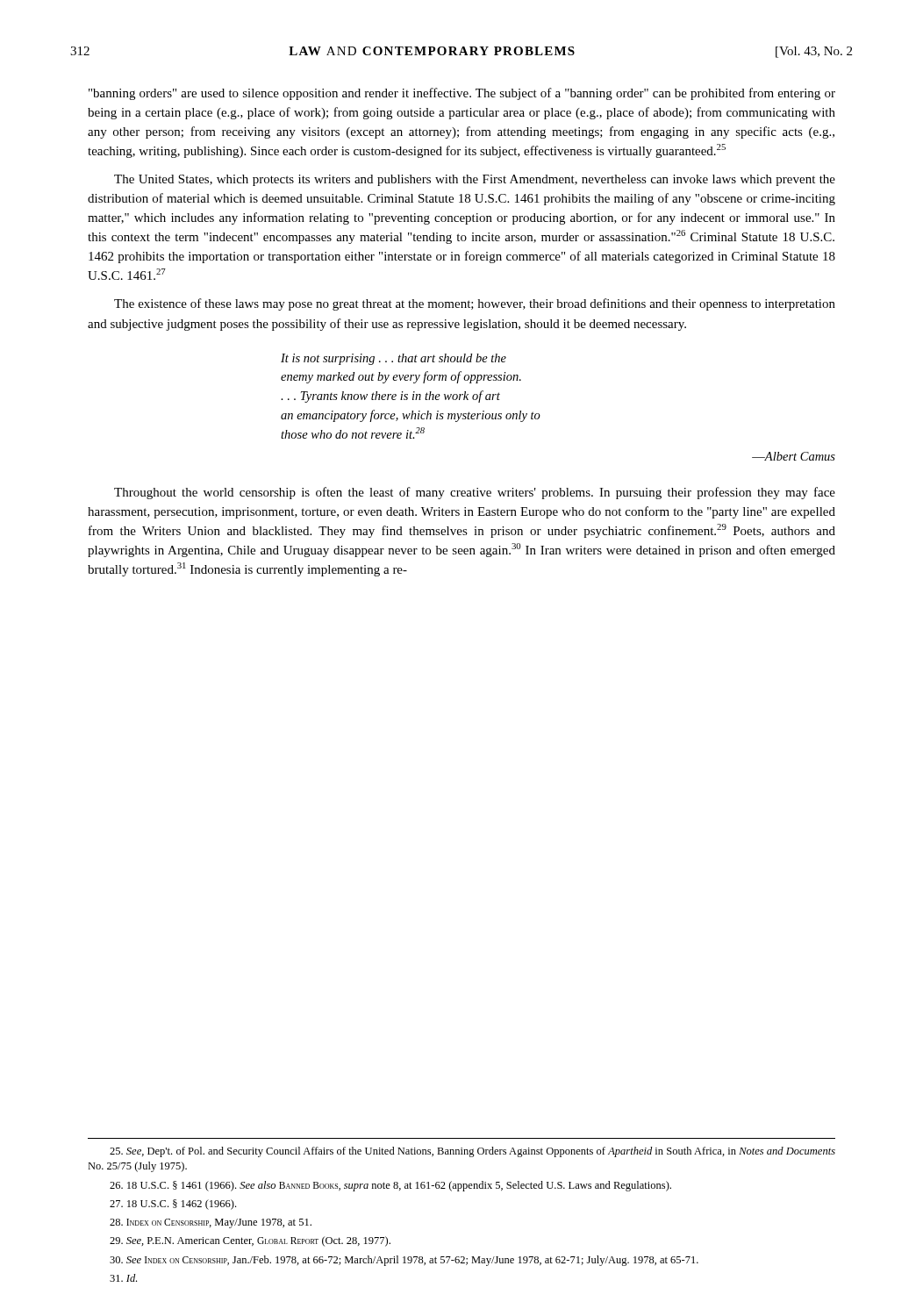Point to the block beginning "See Index on Censorship, Jan./Feb. 1978, at"

404,1259
